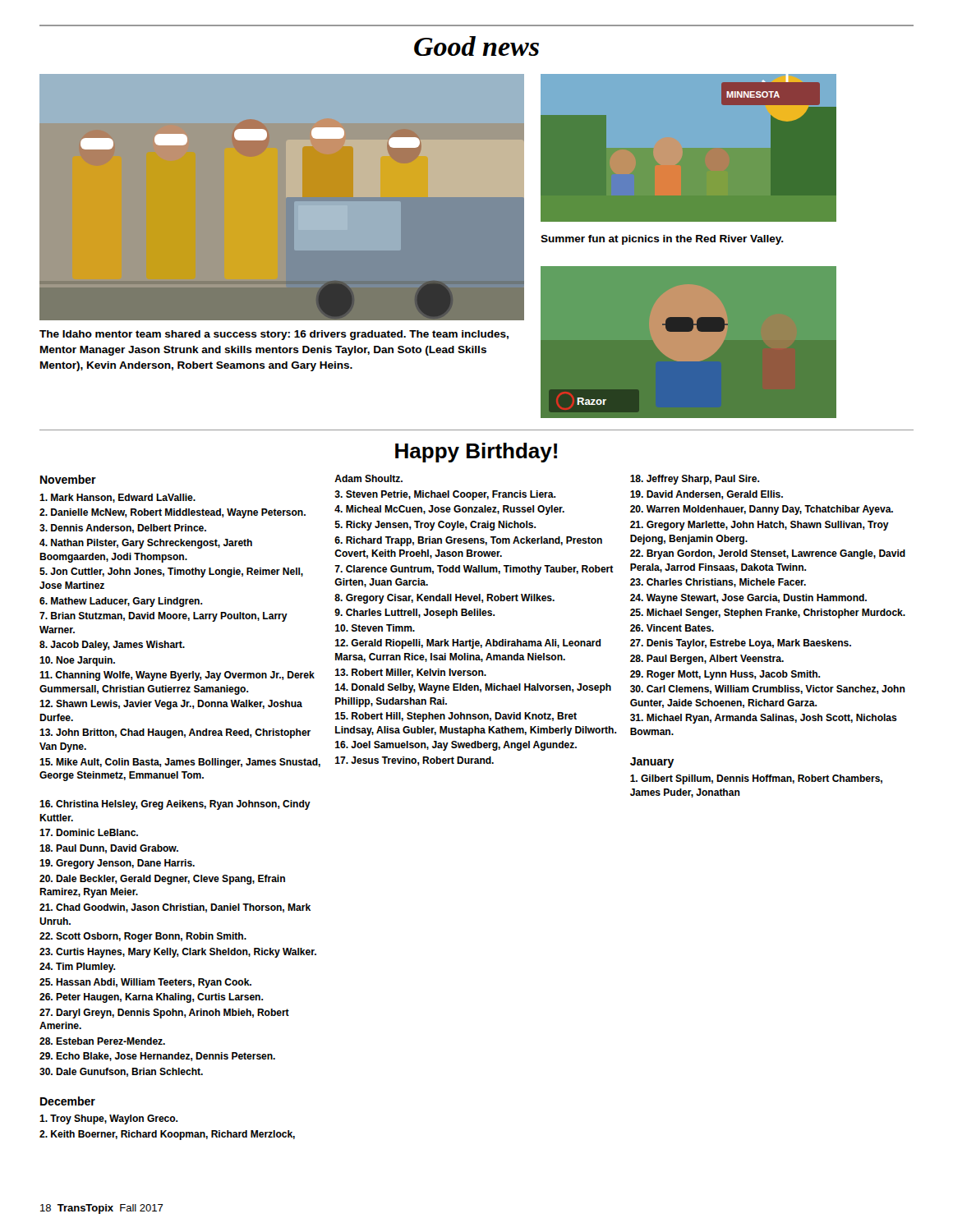Point to the text starting "18. Jeffrey Sharp, Paul Sire."
Viewport: 953px width, 1232px height.
(772, 479)
